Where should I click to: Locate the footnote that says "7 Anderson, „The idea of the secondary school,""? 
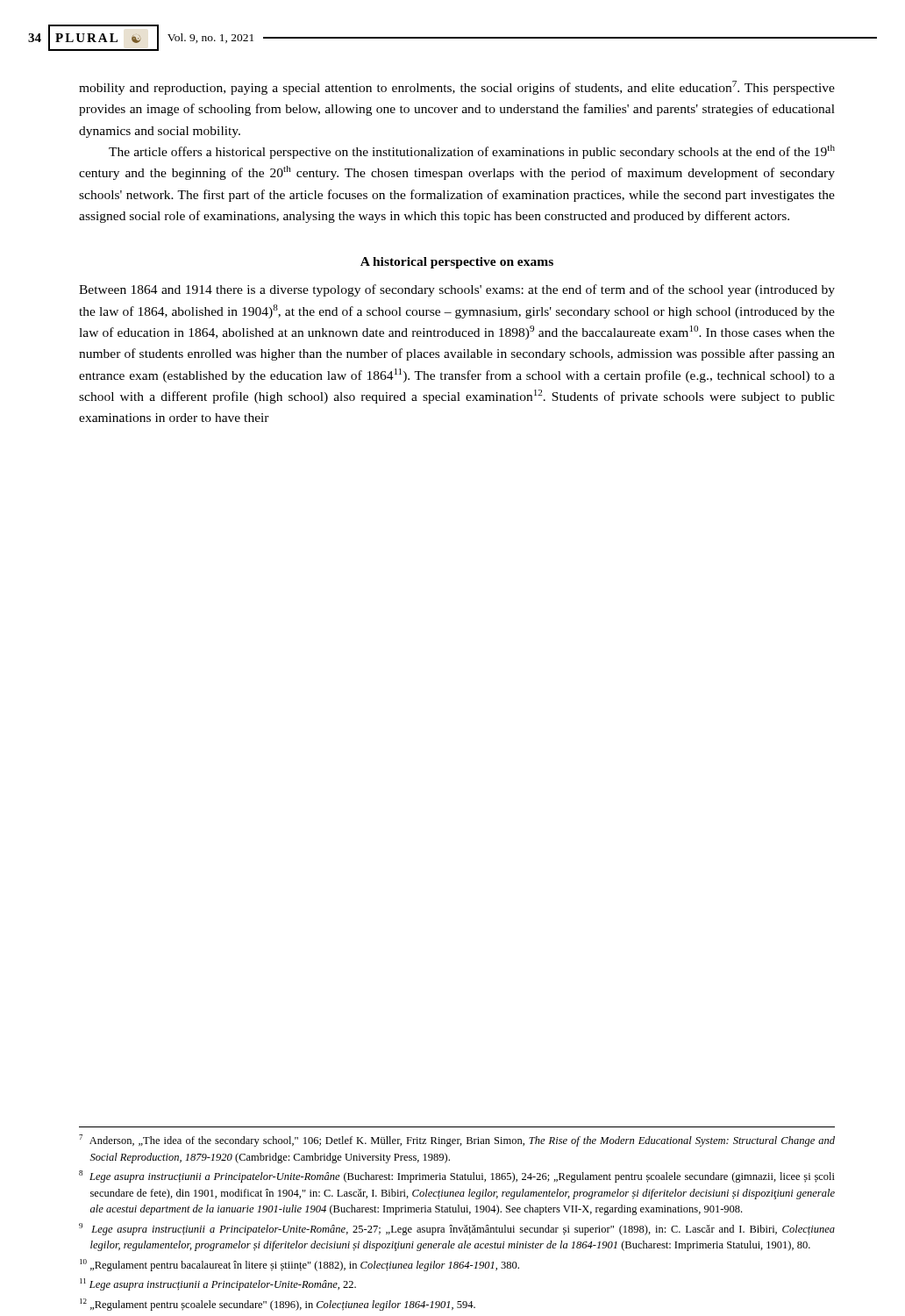457,1148
